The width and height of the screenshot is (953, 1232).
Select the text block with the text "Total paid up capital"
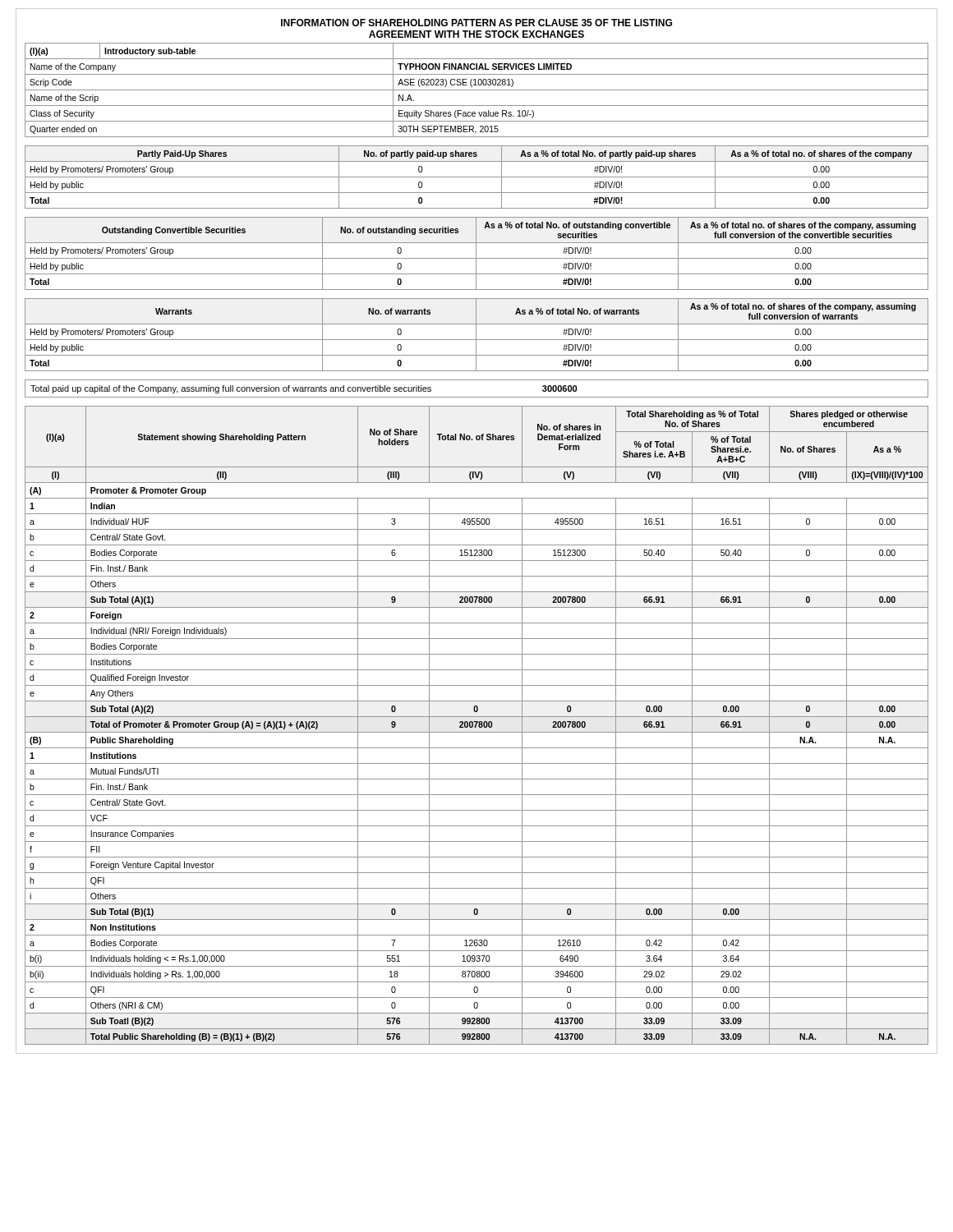304,388
